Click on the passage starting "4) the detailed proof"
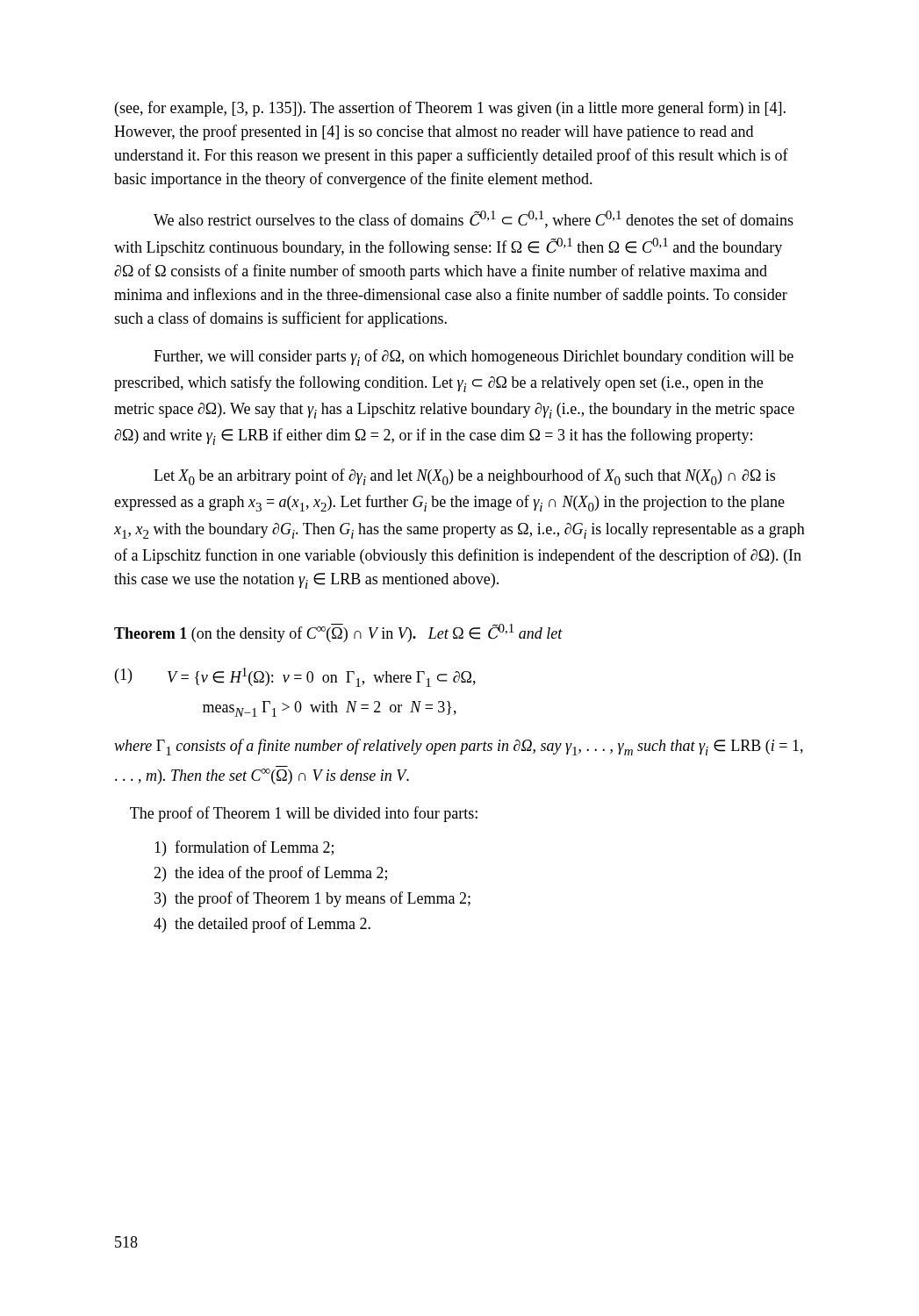 pyautogui.click(x=262, y=924)
